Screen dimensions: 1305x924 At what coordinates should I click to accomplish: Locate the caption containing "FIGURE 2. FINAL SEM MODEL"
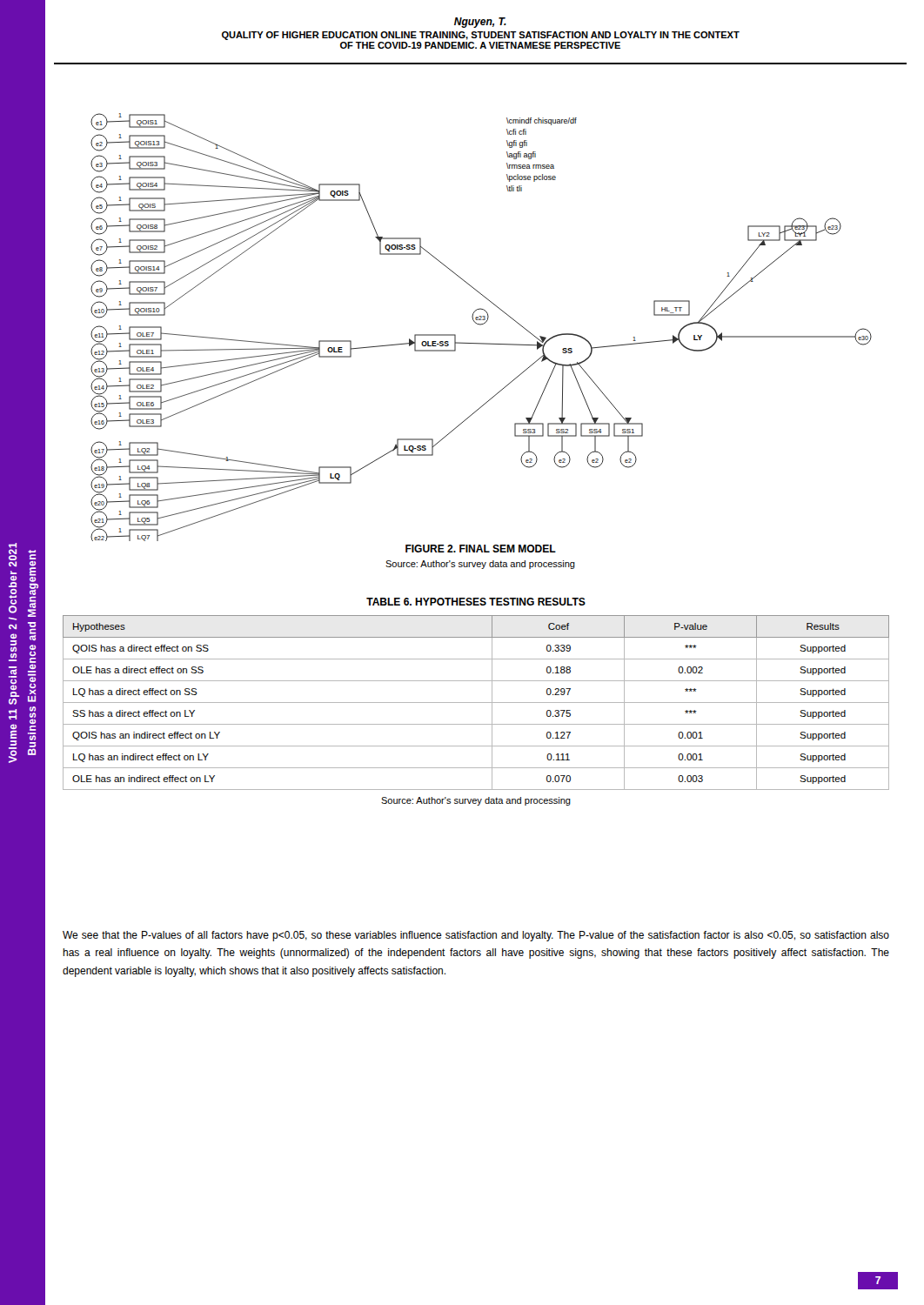tap(480, 549)
